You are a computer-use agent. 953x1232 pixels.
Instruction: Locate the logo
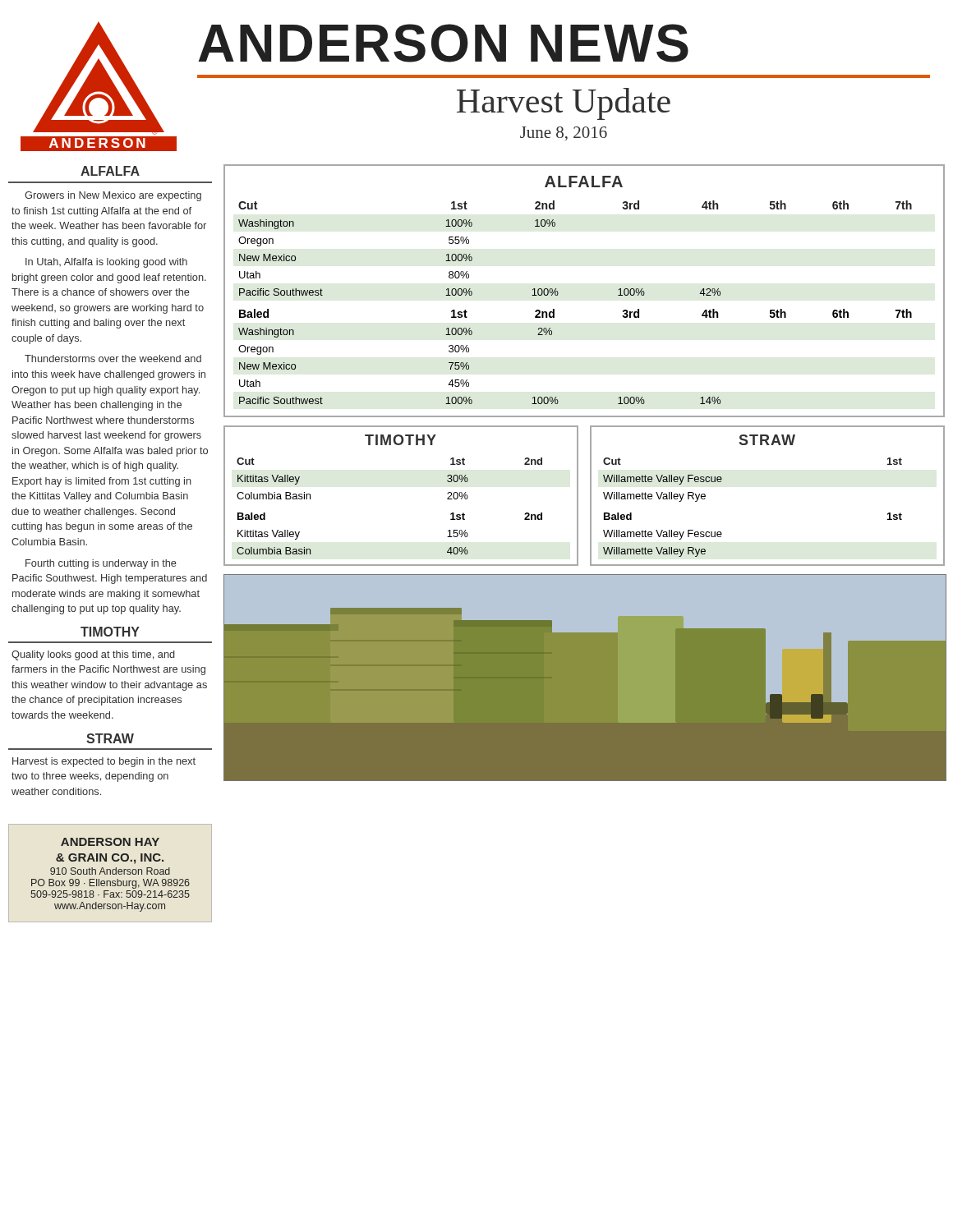pos(103,83)
